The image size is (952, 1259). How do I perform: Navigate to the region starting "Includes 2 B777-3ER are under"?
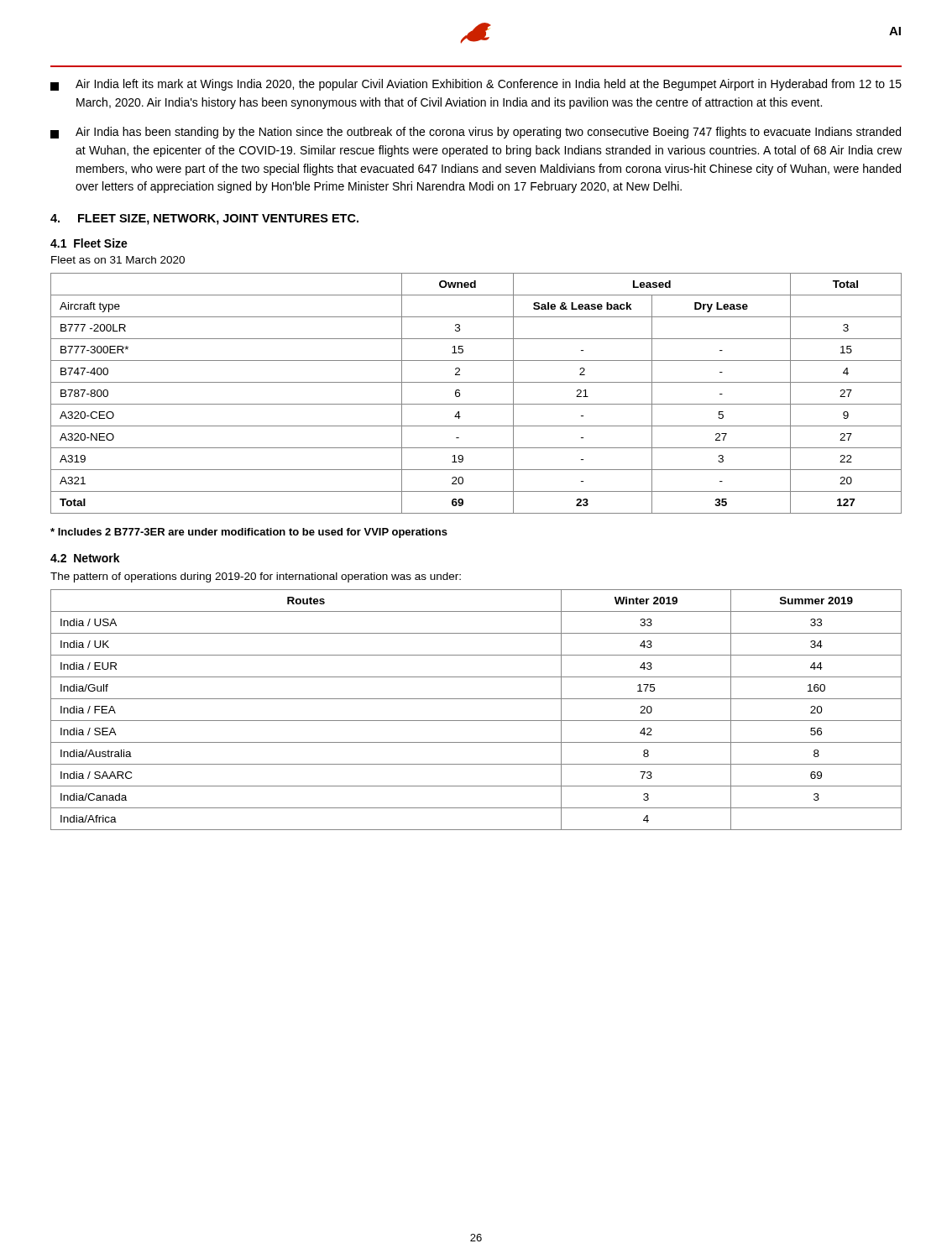249,532
